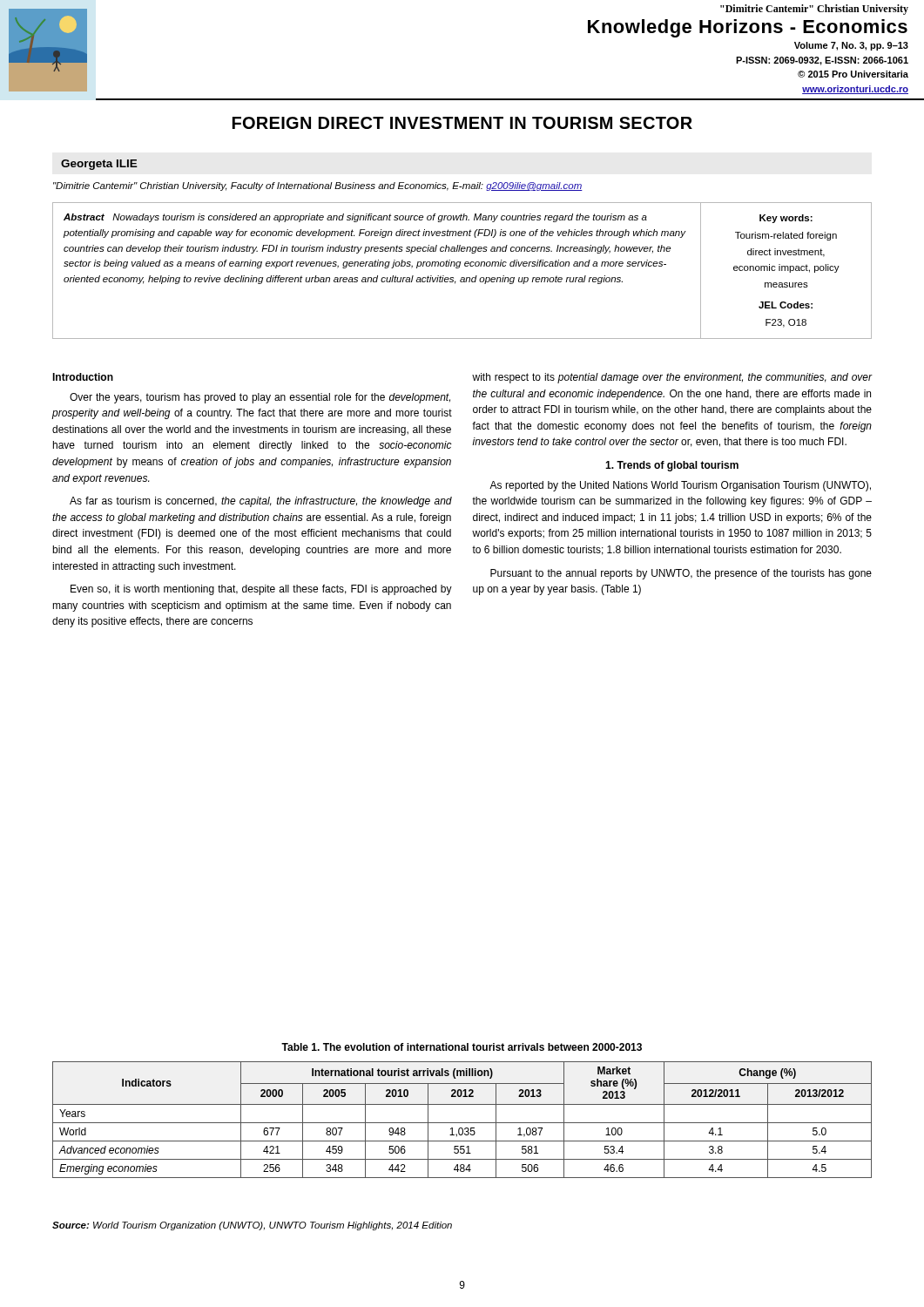Point to the block starting "As reported by the United Nations World"
Viewport: 924px width, 1307px height.
click(x=672, y=517)
